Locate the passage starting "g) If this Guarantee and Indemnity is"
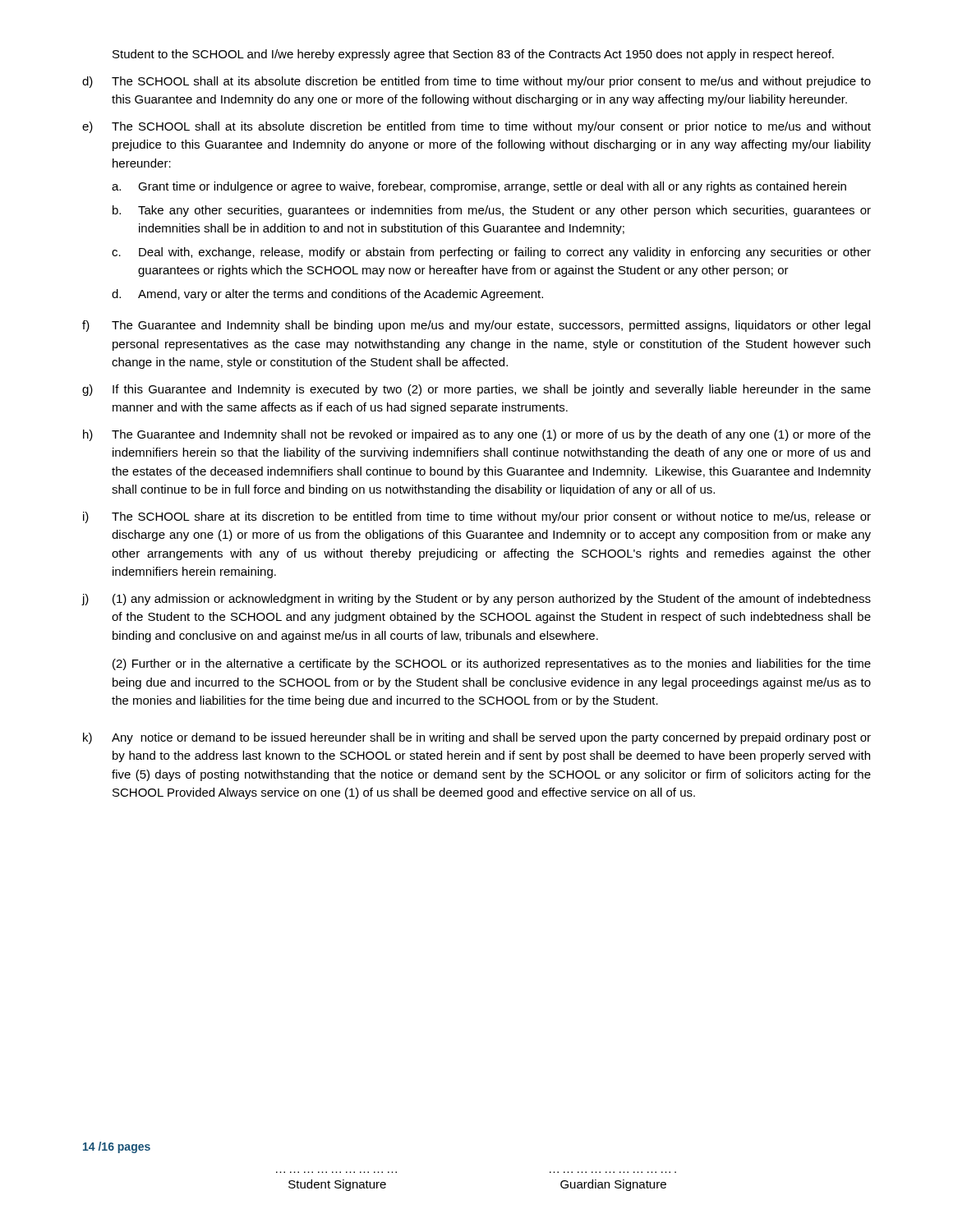 [x=476, y=398]
